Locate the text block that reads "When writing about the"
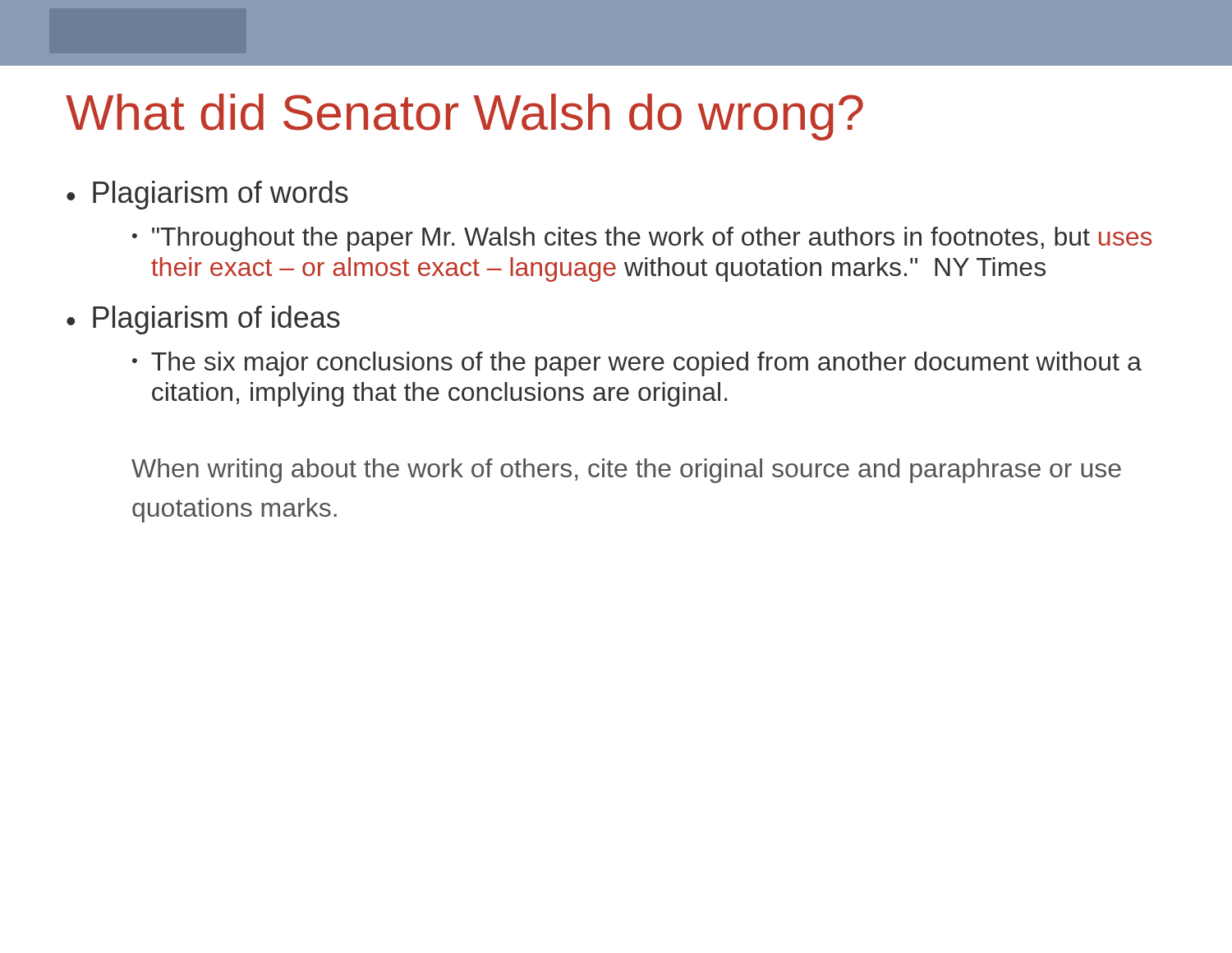The image size is (1232, 953). click(x=649, y=488)
